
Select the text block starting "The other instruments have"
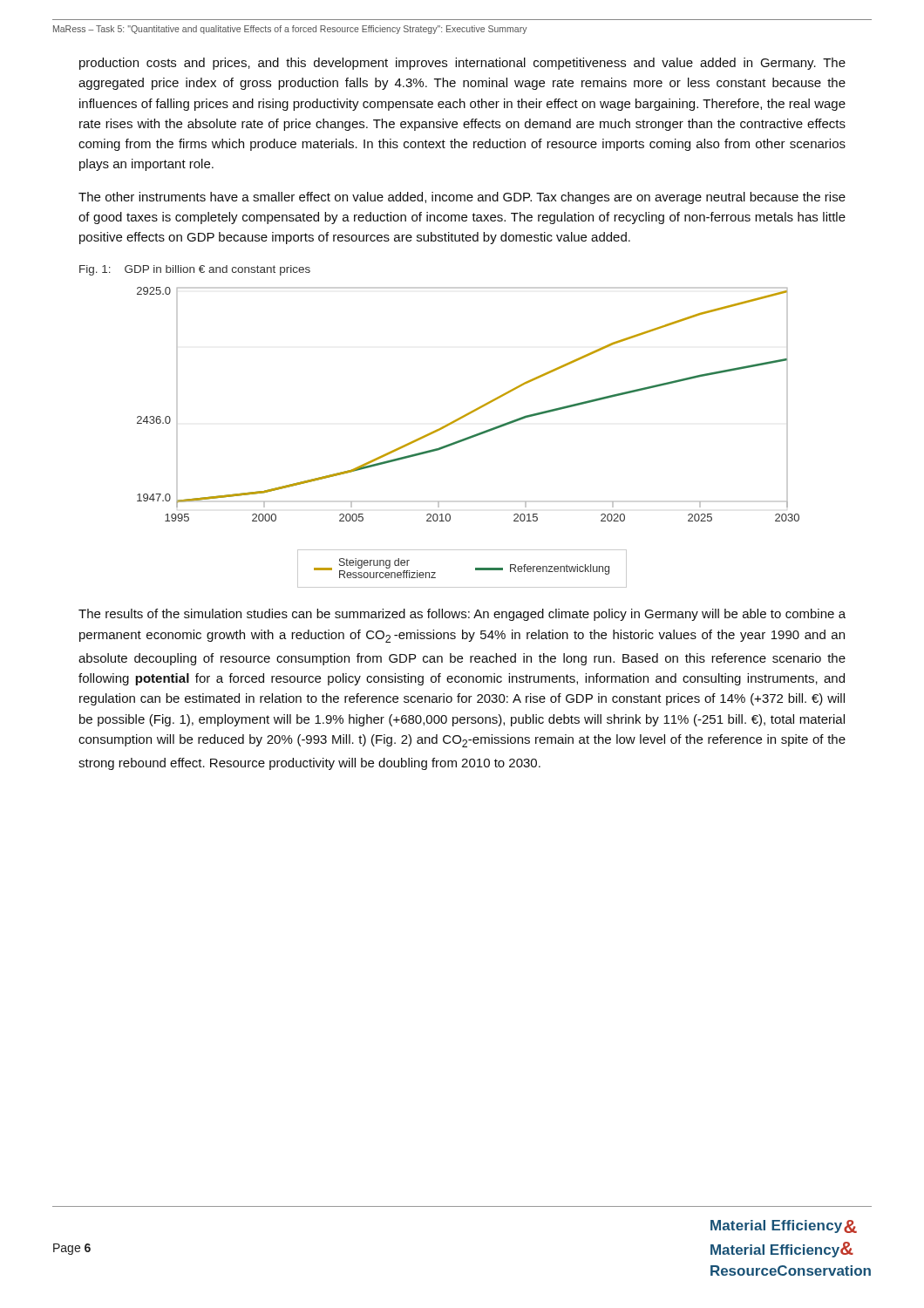(462, 216)
